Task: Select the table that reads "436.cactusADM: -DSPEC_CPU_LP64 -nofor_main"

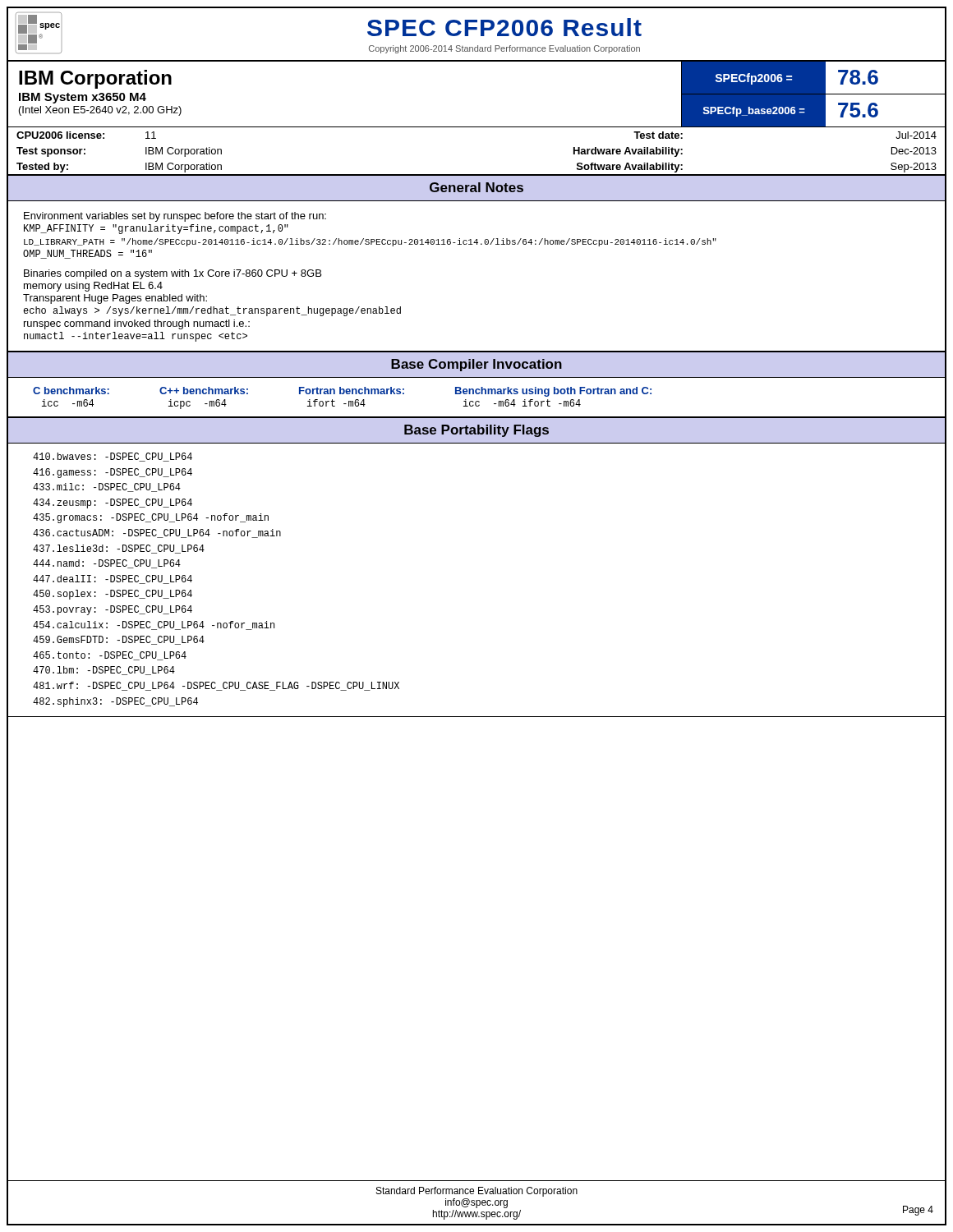Action: 476,580
